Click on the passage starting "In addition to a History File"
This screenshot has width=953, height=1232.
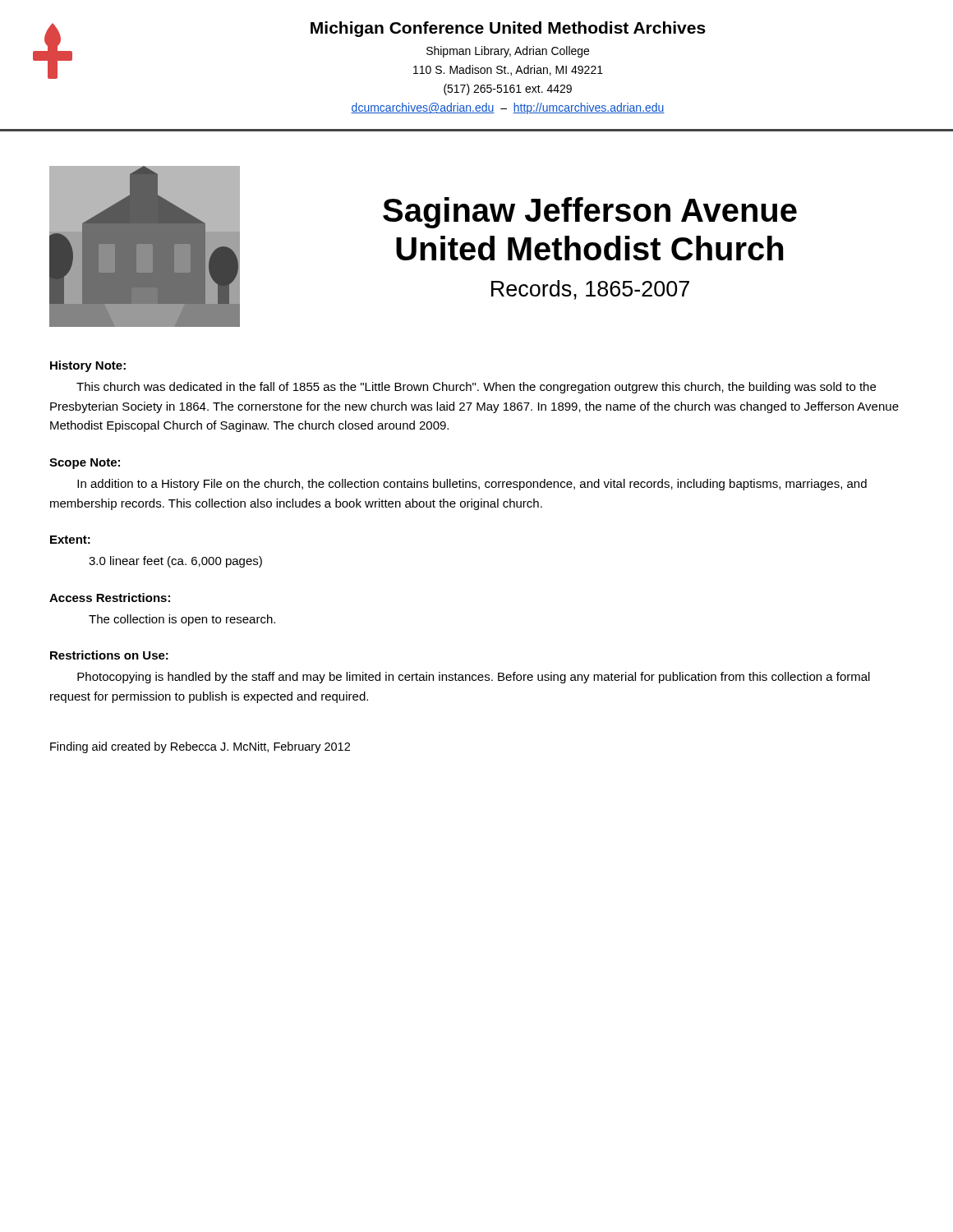click(x=458, y=493)
